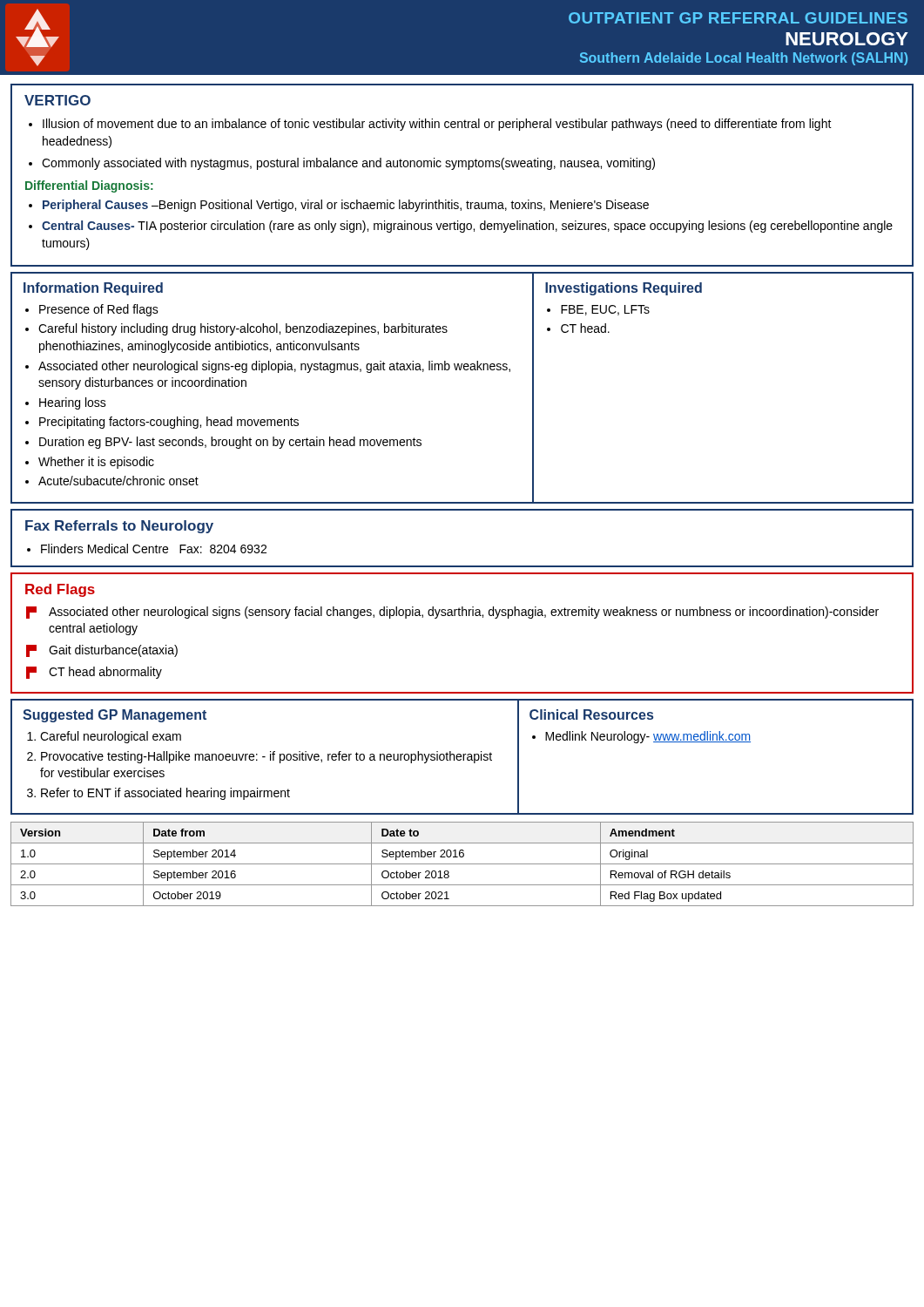Where does it say "Investigations Required"?
This screenshot has width=924, height=1307.
(x=624, y=288)
